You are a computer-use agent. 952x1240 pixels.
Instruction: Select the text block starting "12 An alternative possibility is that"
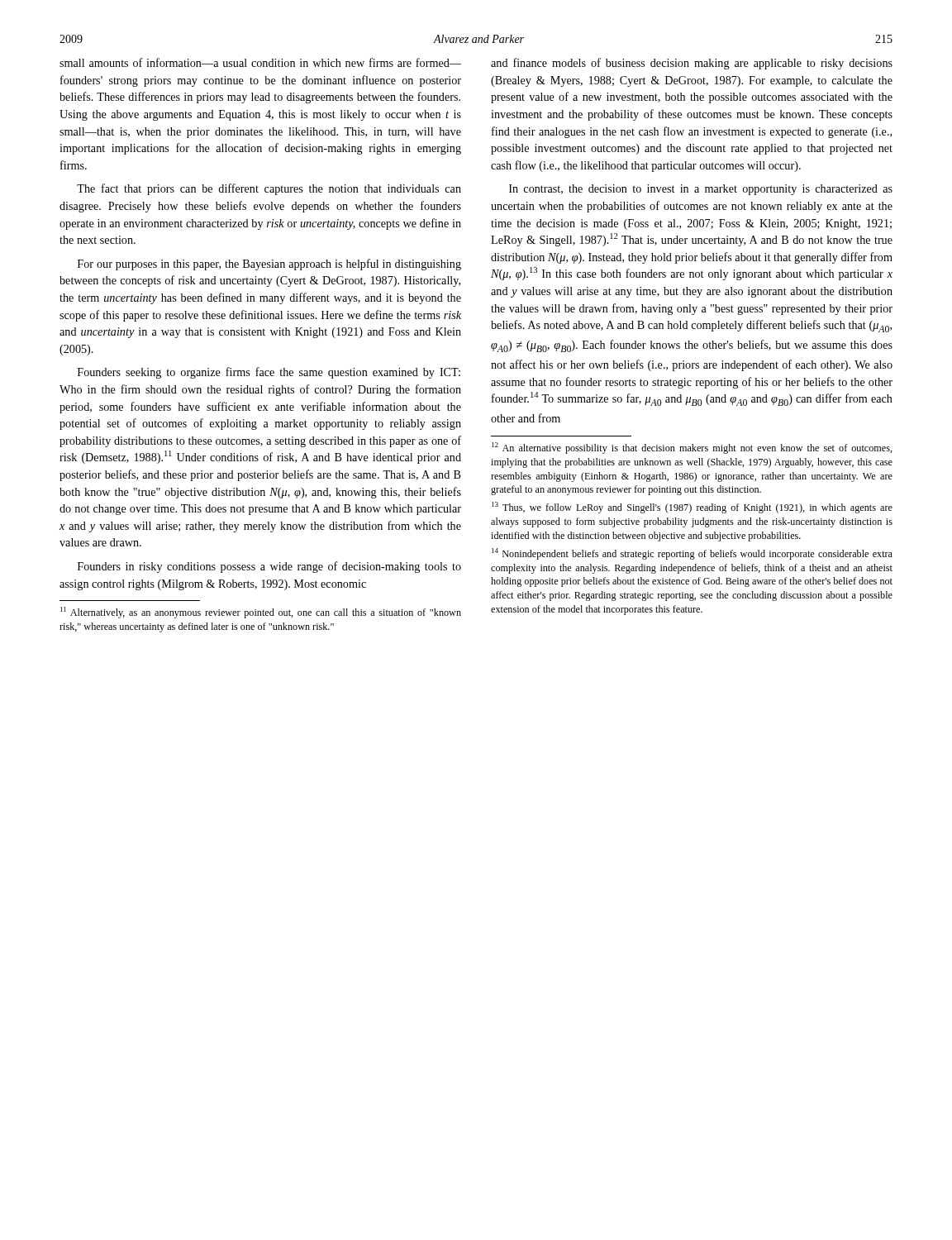pyautogui.click(x=692, y=529)
